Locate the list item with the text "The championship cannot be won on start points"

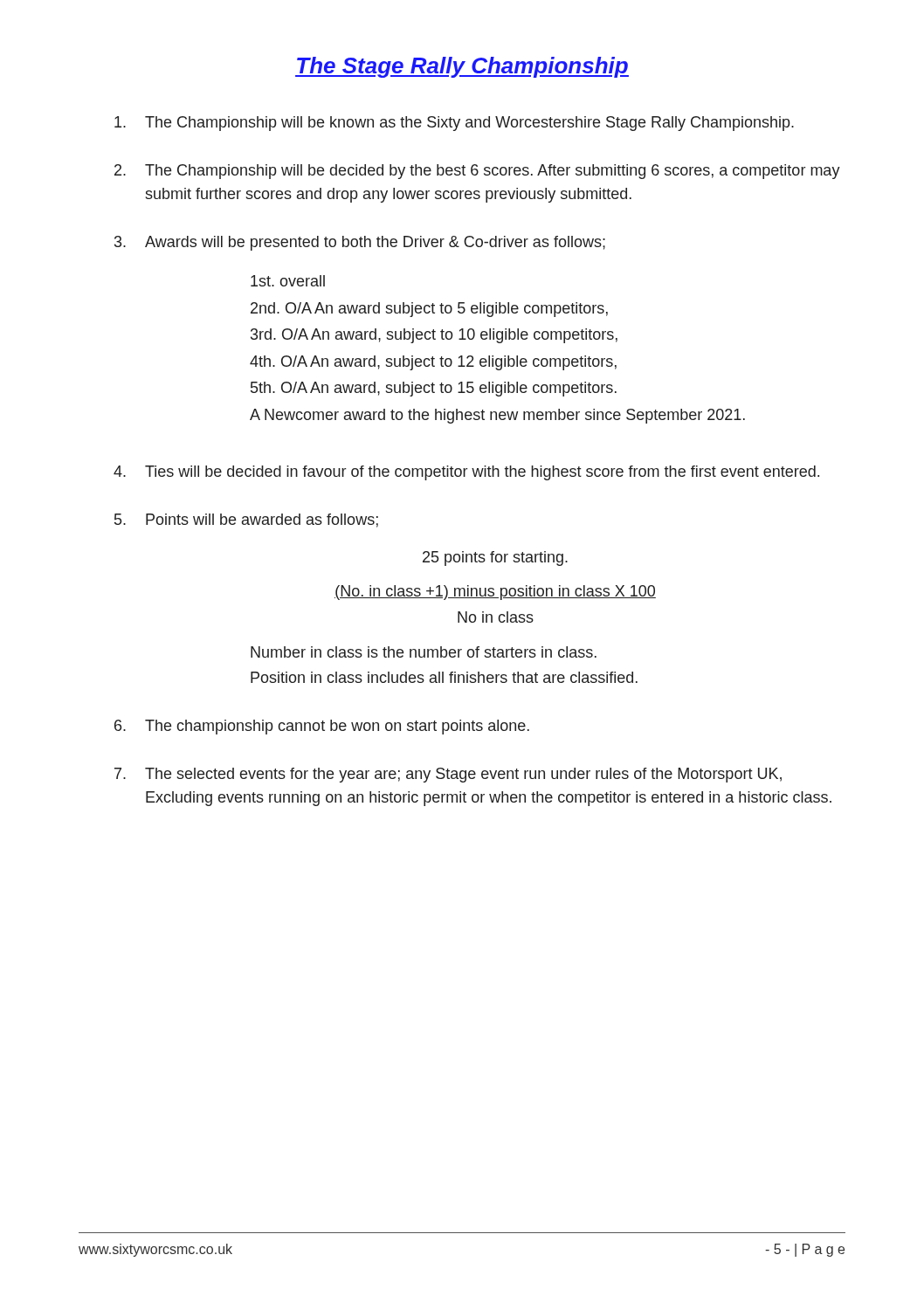pos(495,727)
